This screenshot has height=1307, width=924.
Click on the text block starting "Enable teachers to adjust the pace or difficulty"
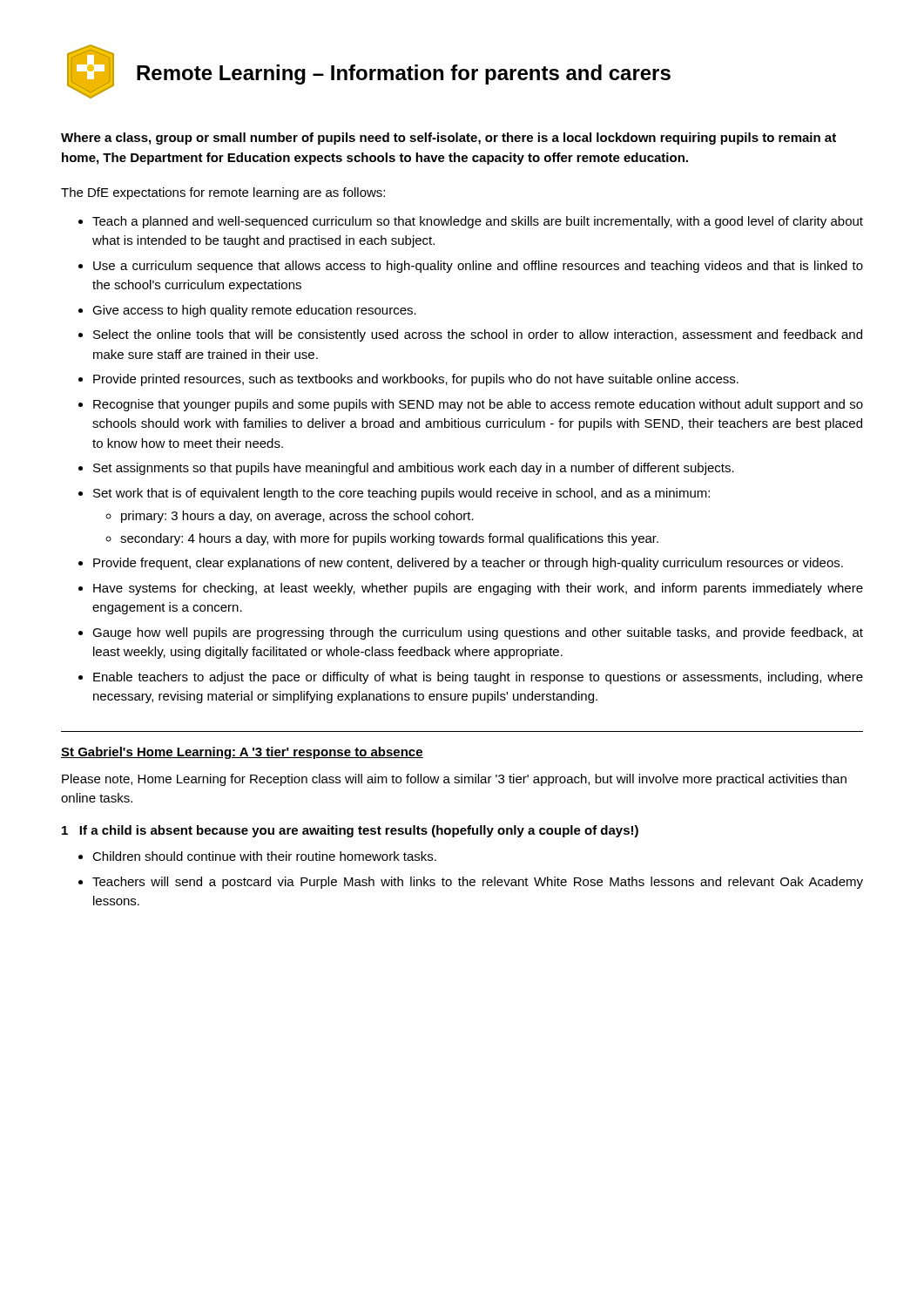(478, 686)
